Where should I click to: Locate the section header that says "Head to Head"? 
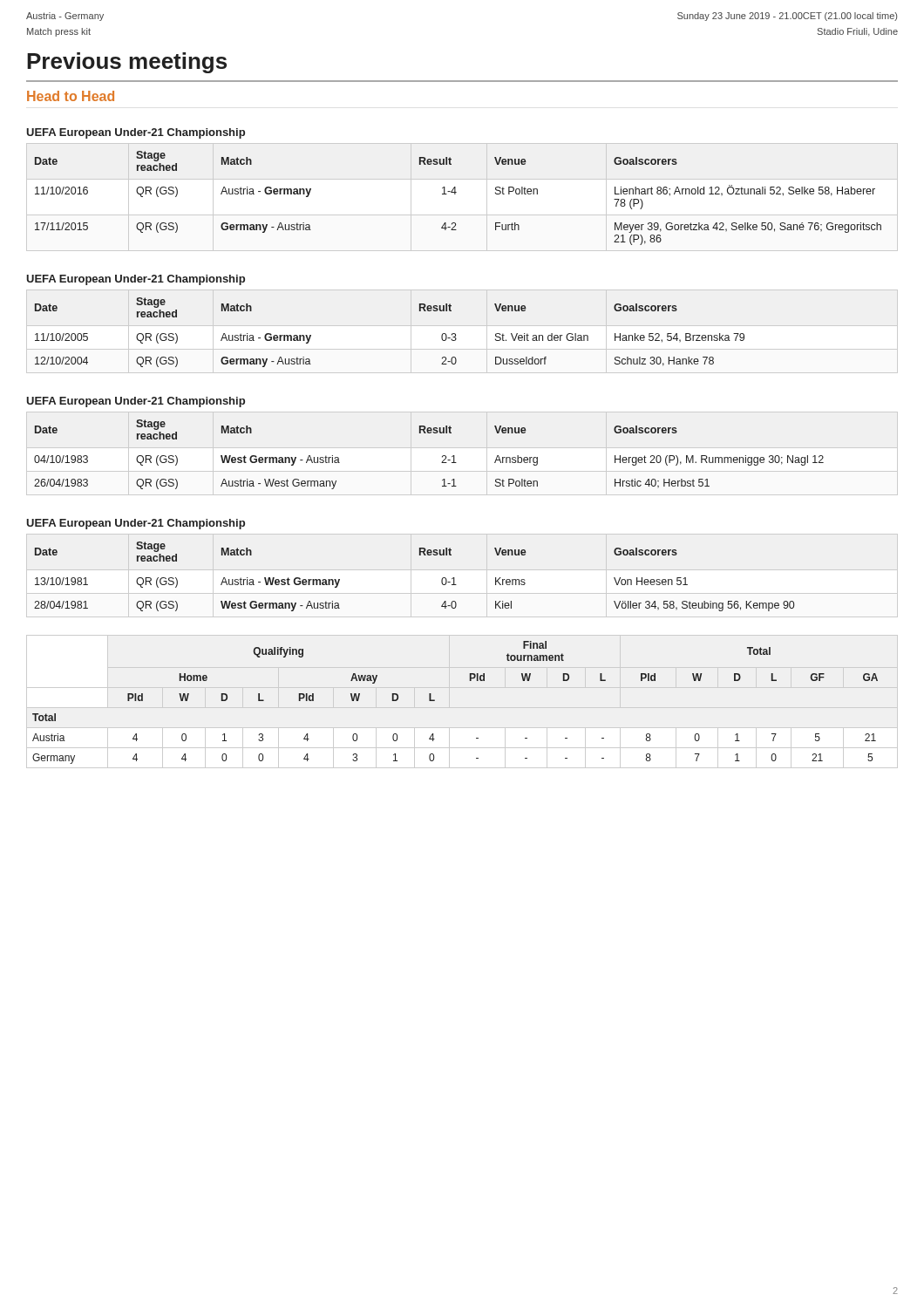click(71, 96)
